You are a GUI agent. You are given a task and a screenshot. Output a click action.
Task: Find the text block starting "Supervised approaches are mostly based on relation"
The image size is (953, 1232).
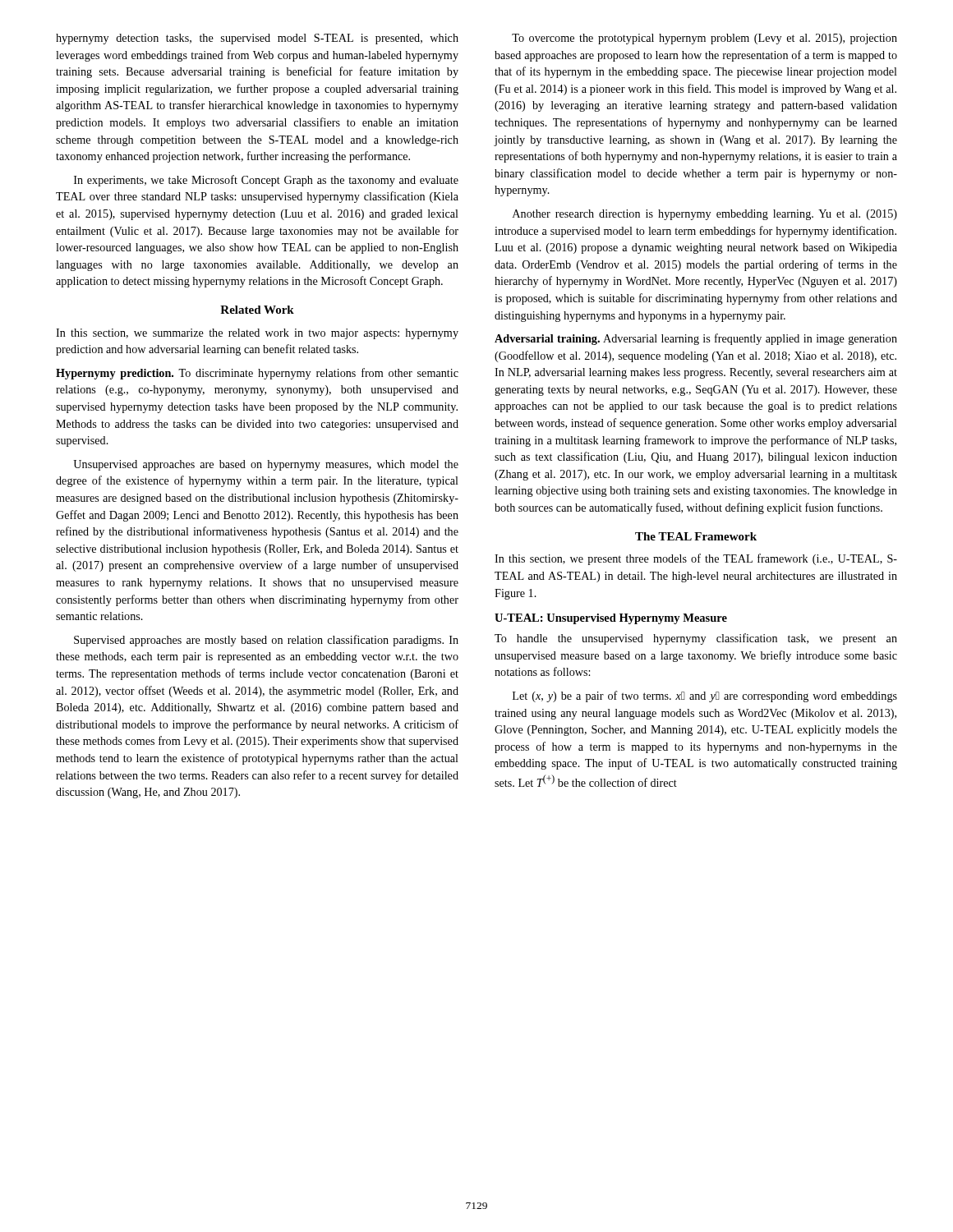point(257,716)
